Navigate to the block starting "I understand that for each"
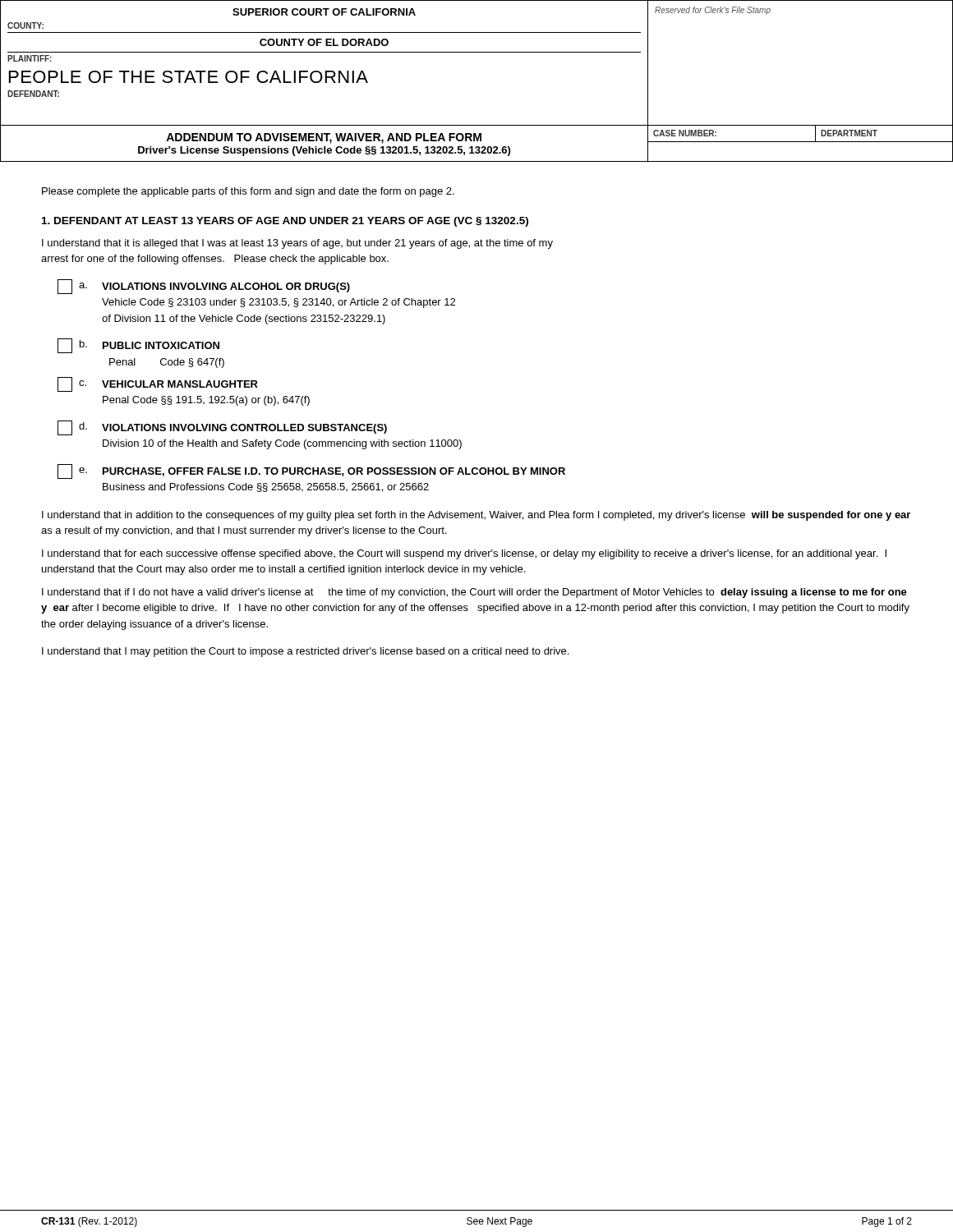953x1232 pixels. click(x=464, y=561)
